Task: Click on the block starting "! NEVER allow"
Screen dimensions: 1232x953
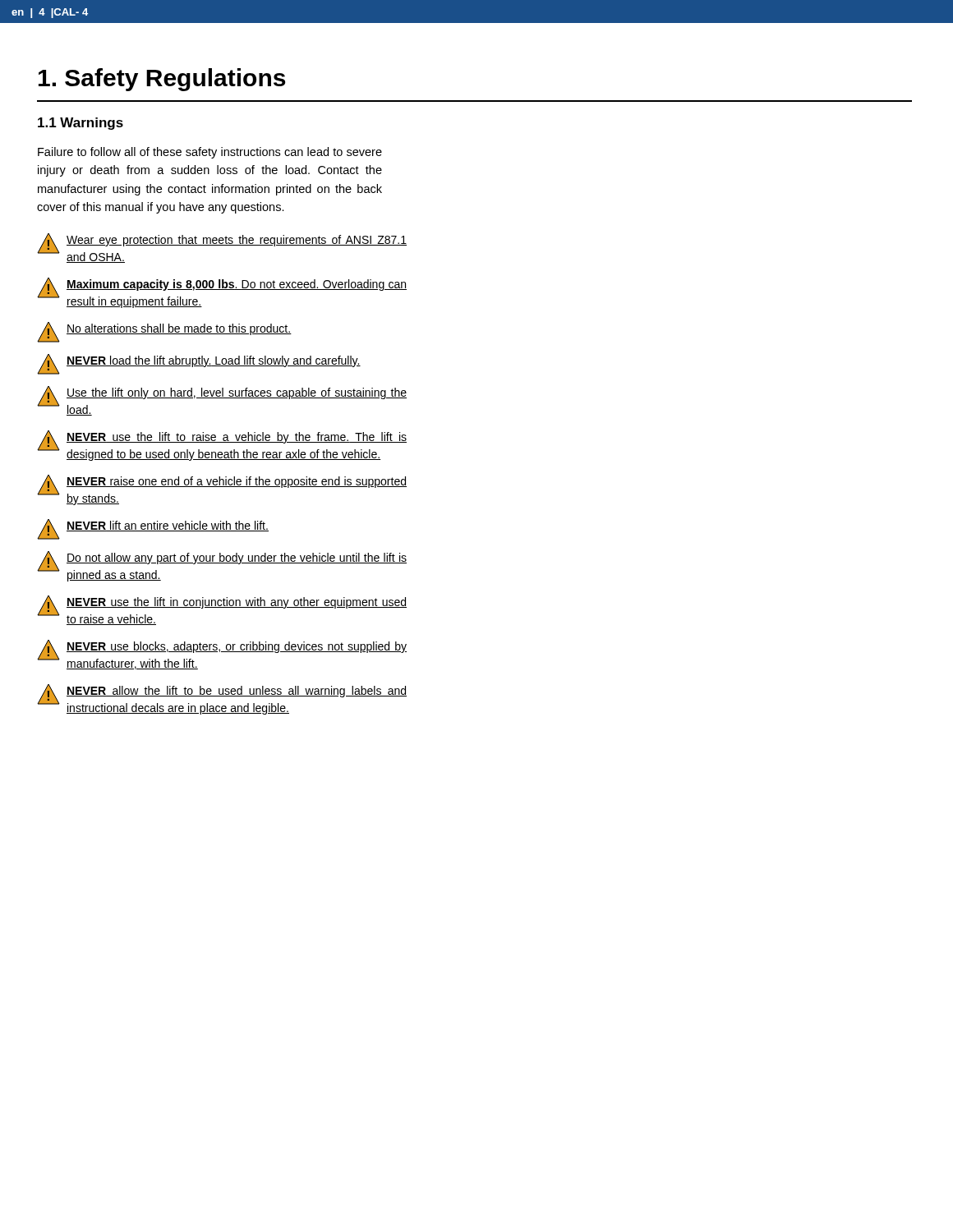Action: 222,700
